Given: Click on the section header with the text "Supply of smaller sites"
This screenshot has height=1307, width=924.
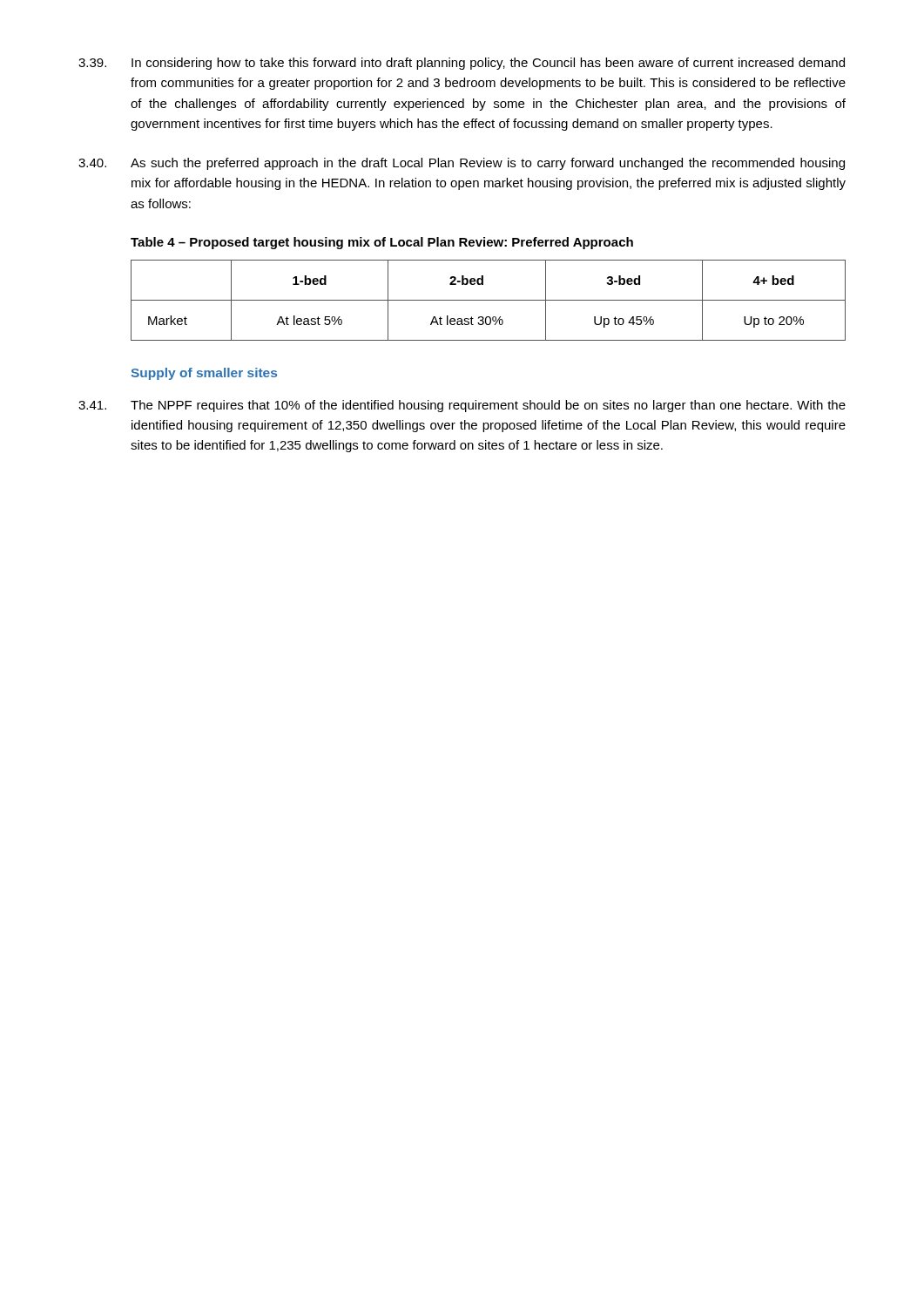Looking at the screenshot, I should [x=204, y=372].
